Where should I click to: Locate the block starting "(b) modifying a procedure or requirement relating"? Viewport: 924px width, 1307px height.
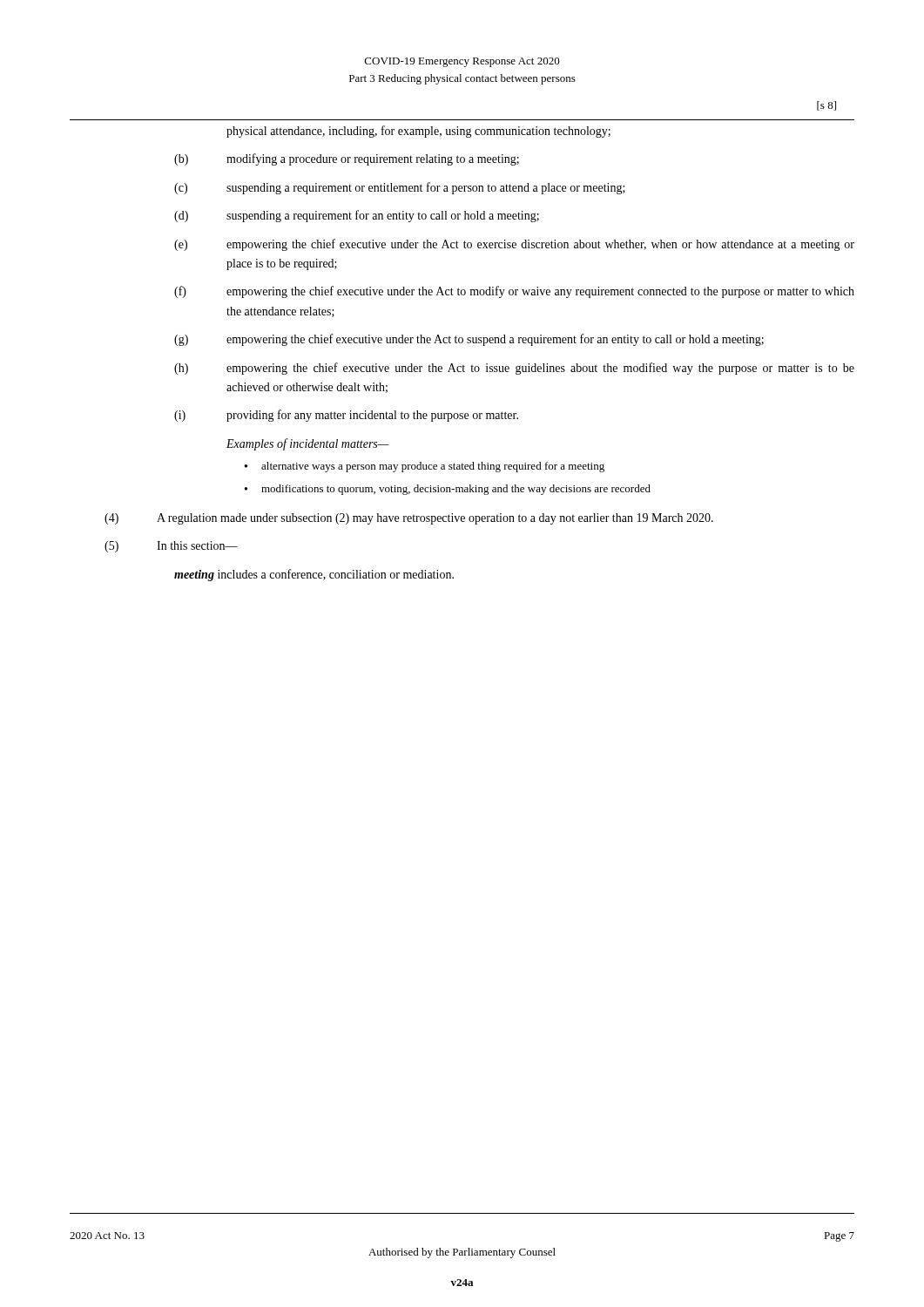(462, 160)
